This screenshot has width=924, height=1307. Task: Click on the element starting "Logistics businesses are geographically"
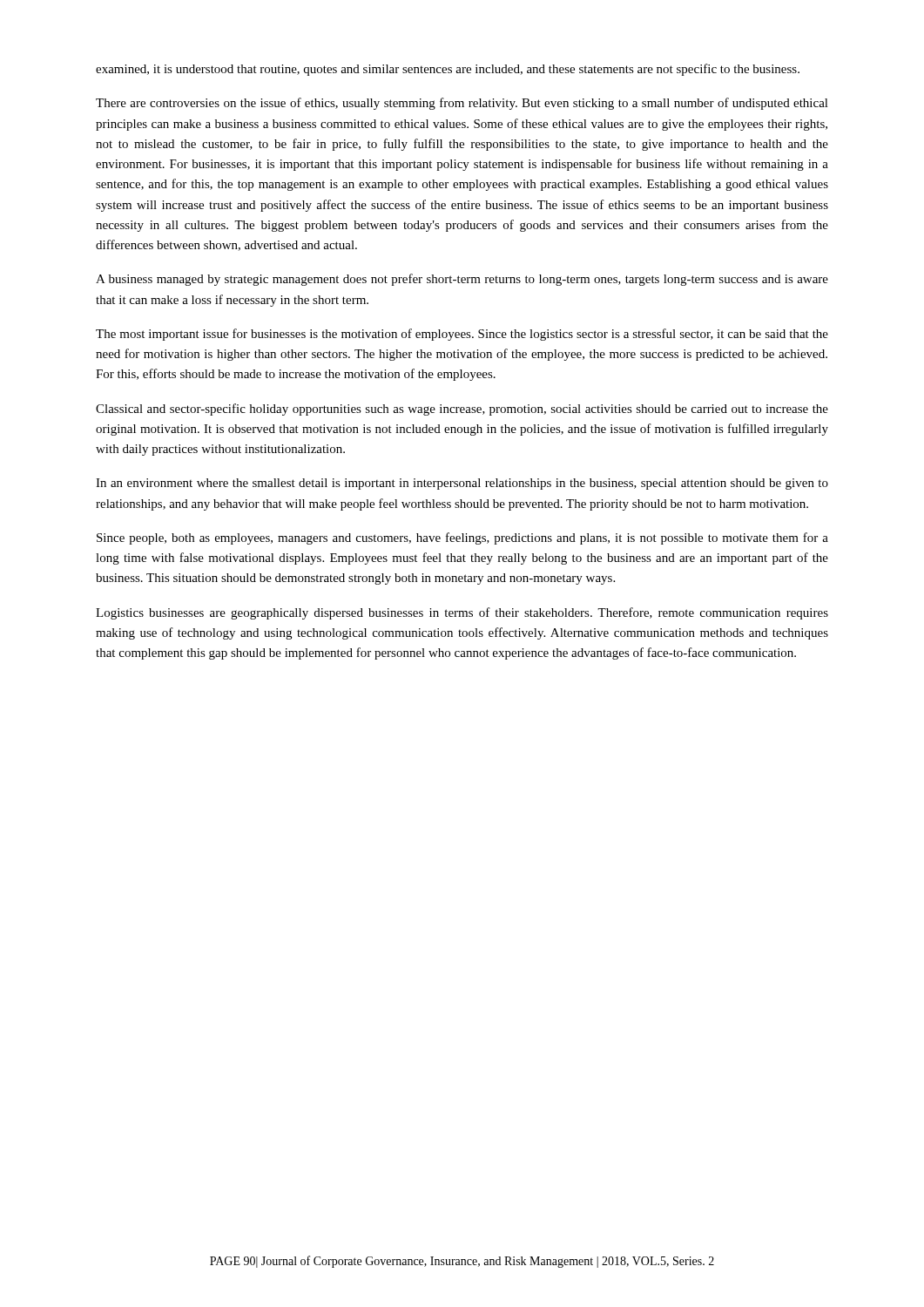pyautogui.click(x=462, y=632)
